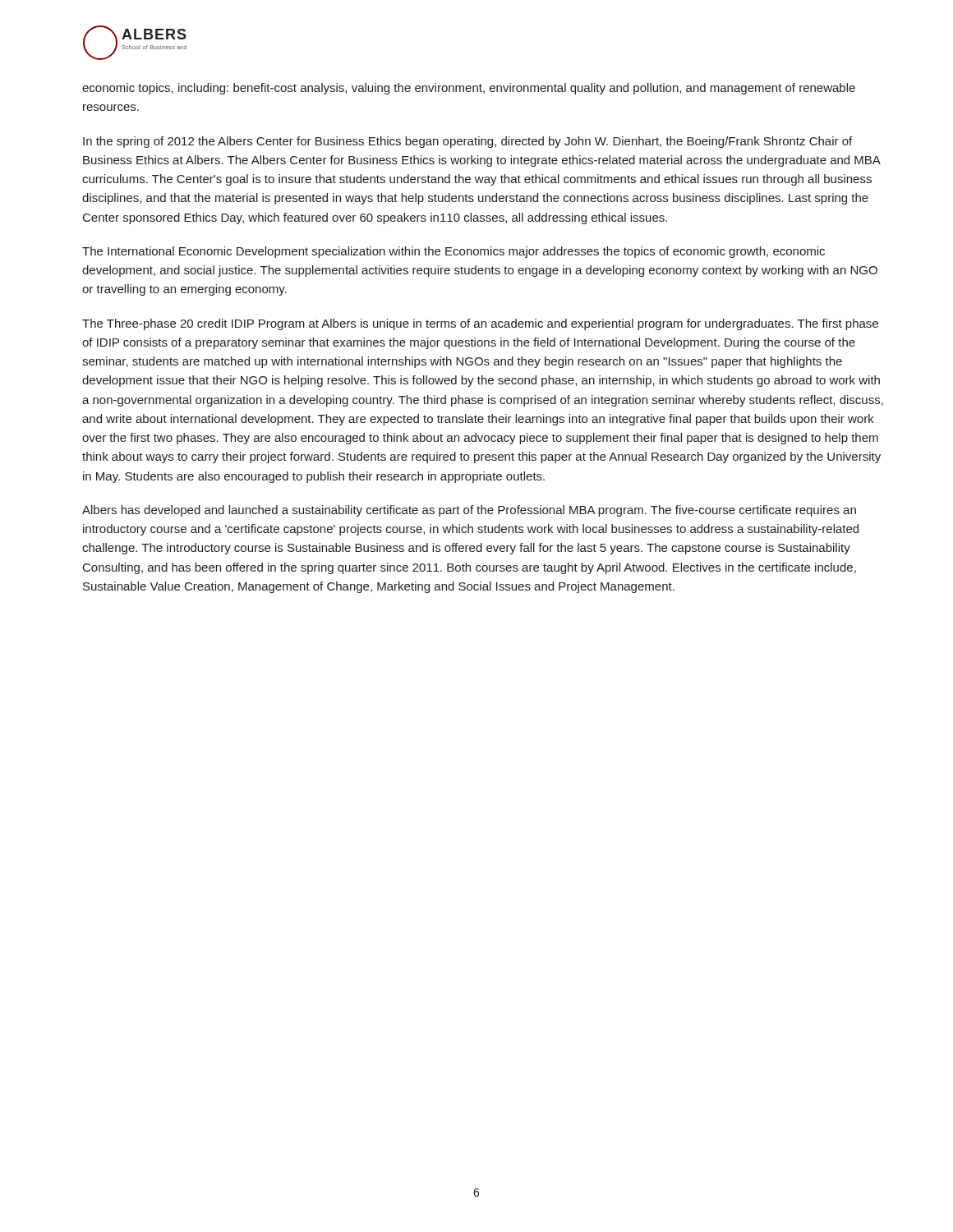953x1232 pixels.
Task: Point to the block beginning "In the spring of 2012 the"
Action: click(481, 179)
